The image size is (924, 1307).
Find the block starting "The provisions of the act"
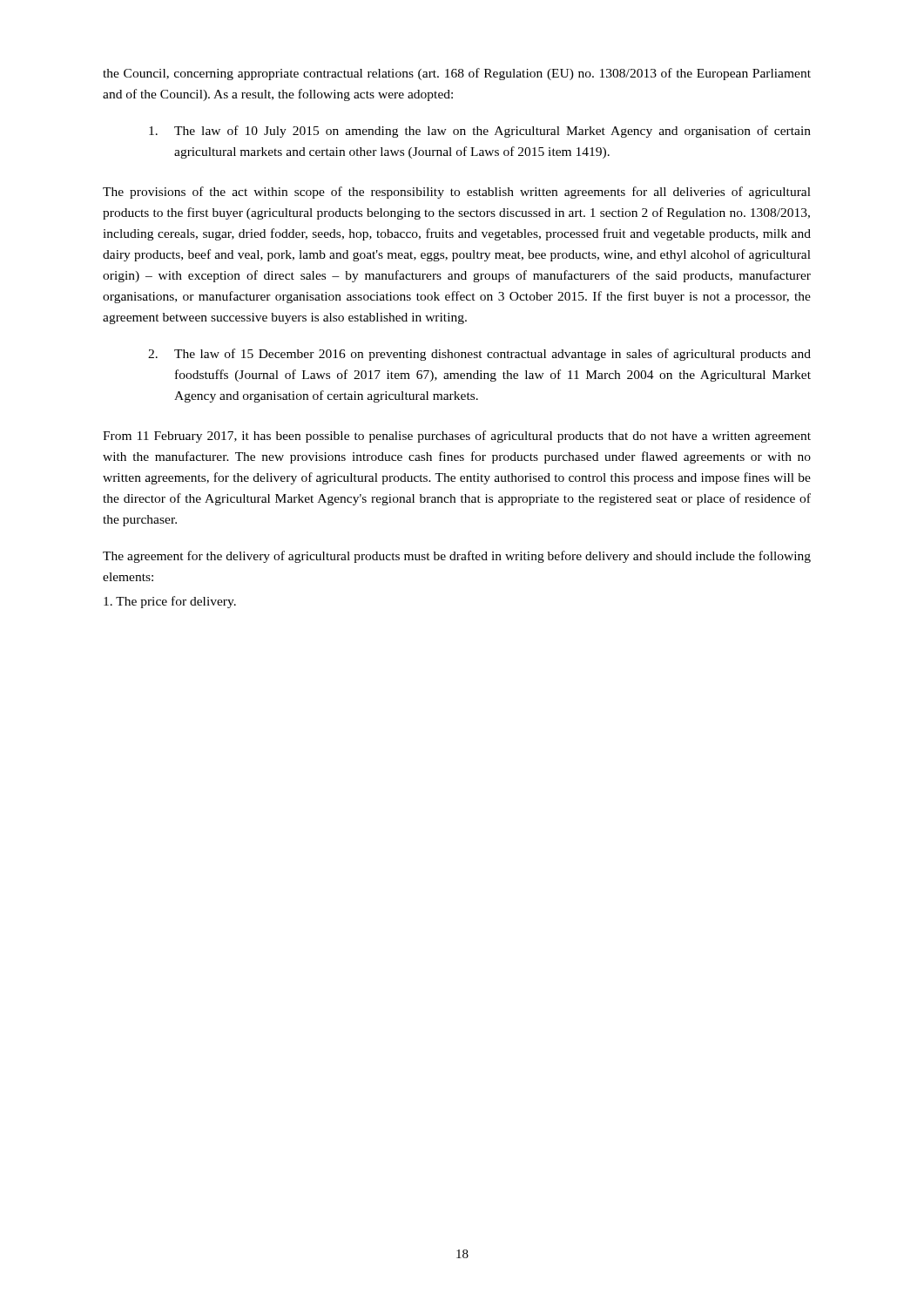[457, 254]
